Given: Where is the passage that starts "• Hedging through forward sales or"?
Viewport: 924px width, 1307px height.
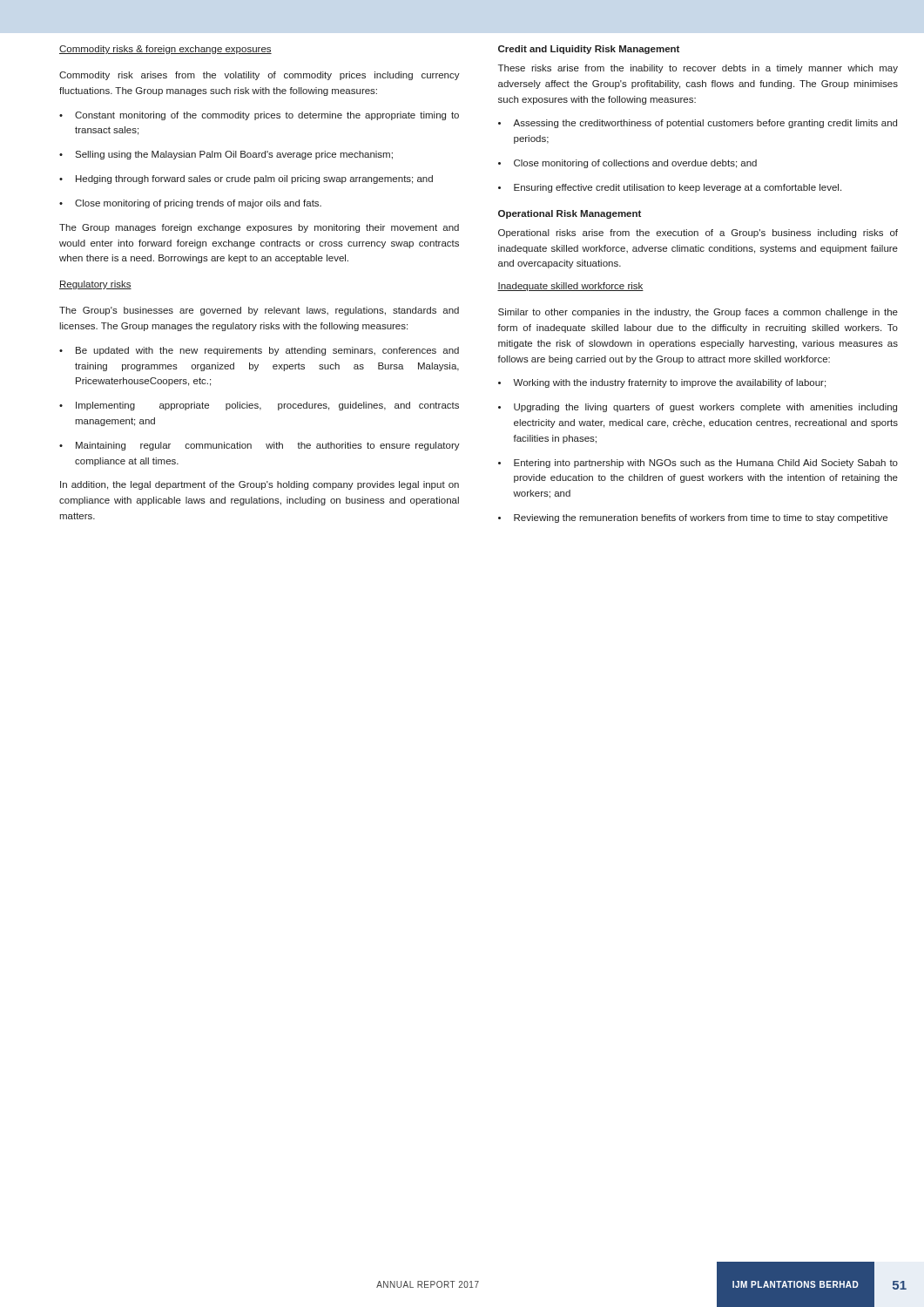Looking at the screenshot, I should point(259,179).
